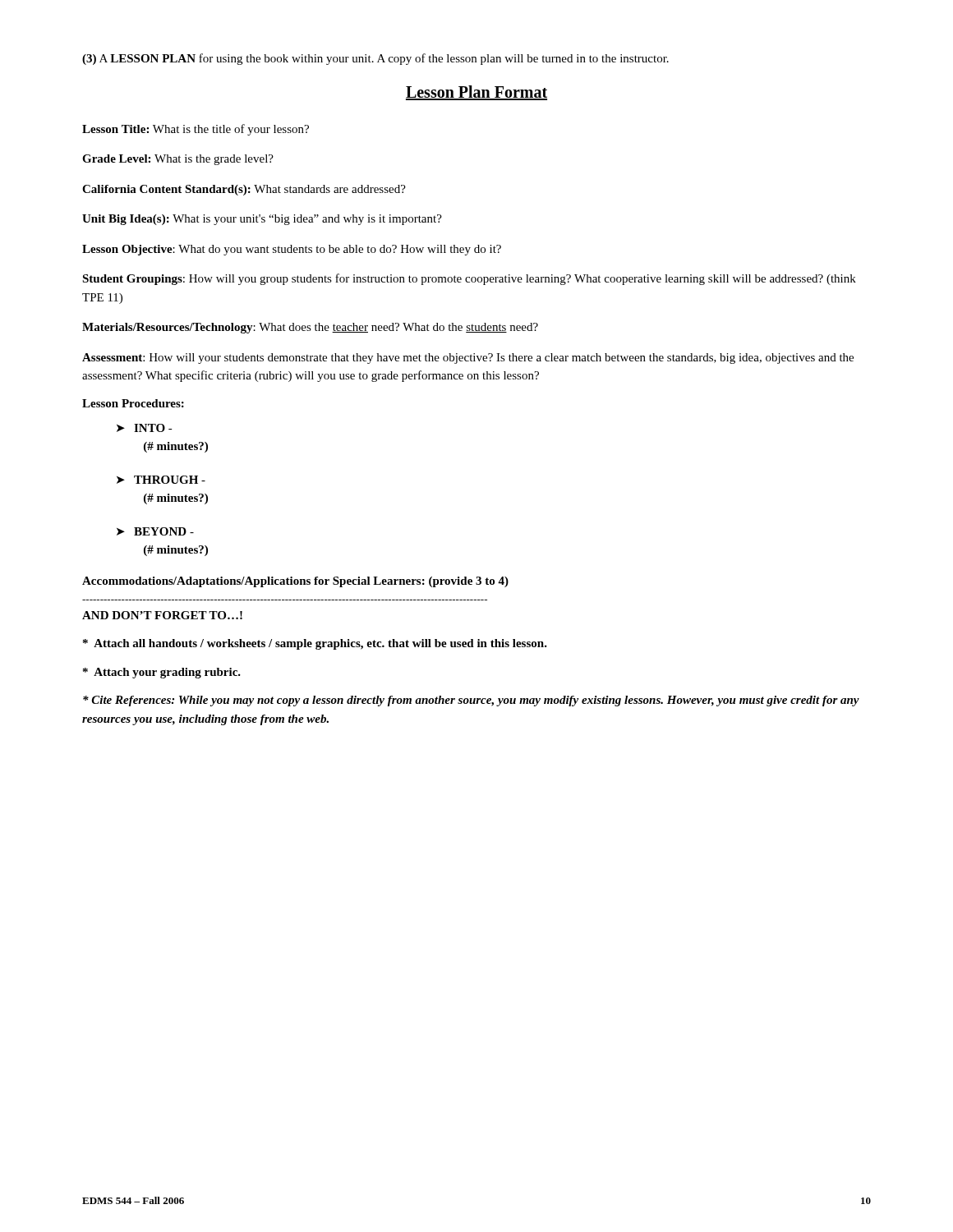953x1232 pixels.
Task: Locate the list item that reads "➤ INTO - (# minutes?)"
Action: click(162, 437)
